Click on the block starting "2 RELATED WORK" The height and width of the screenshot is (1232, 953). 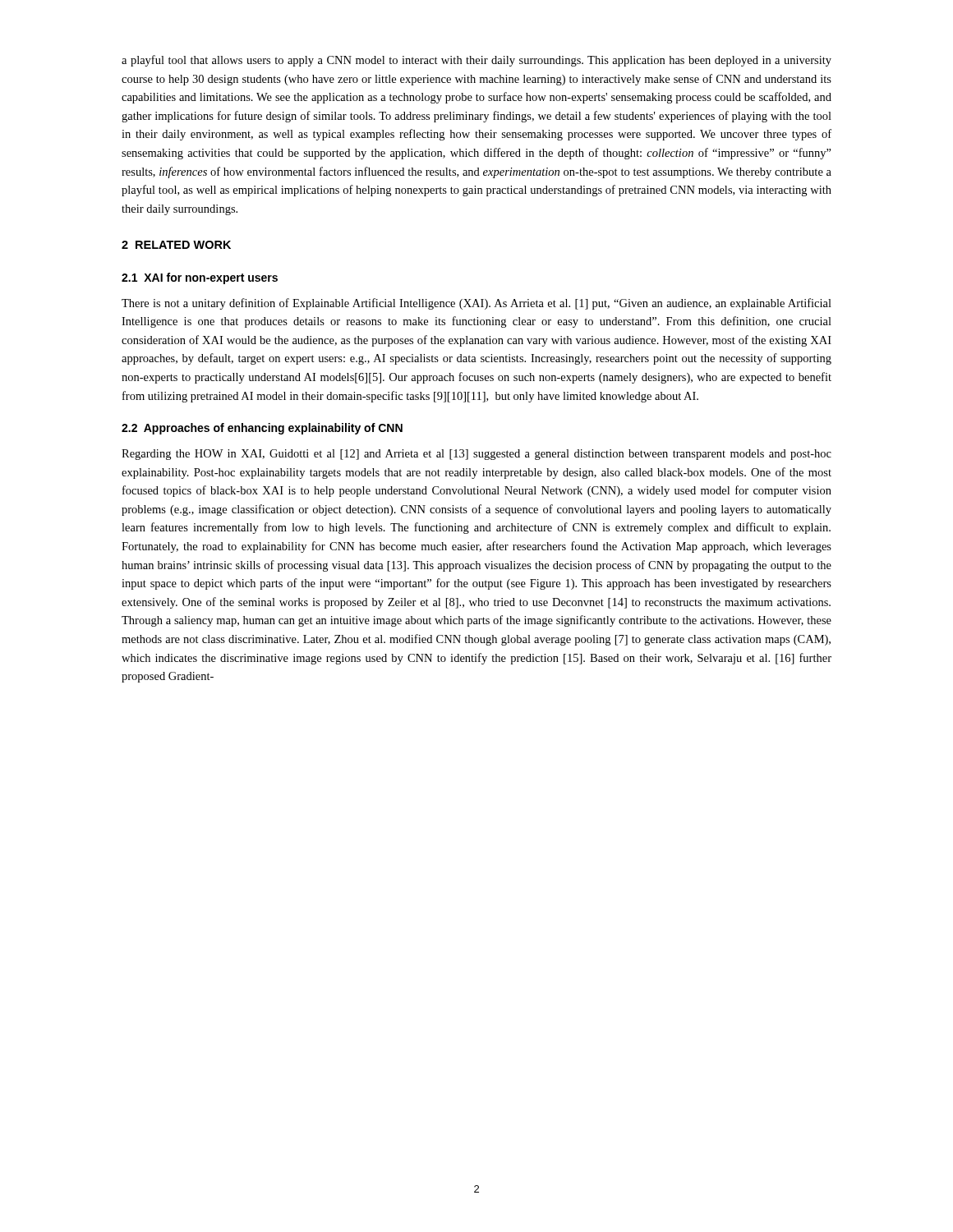tap(176, 245)
